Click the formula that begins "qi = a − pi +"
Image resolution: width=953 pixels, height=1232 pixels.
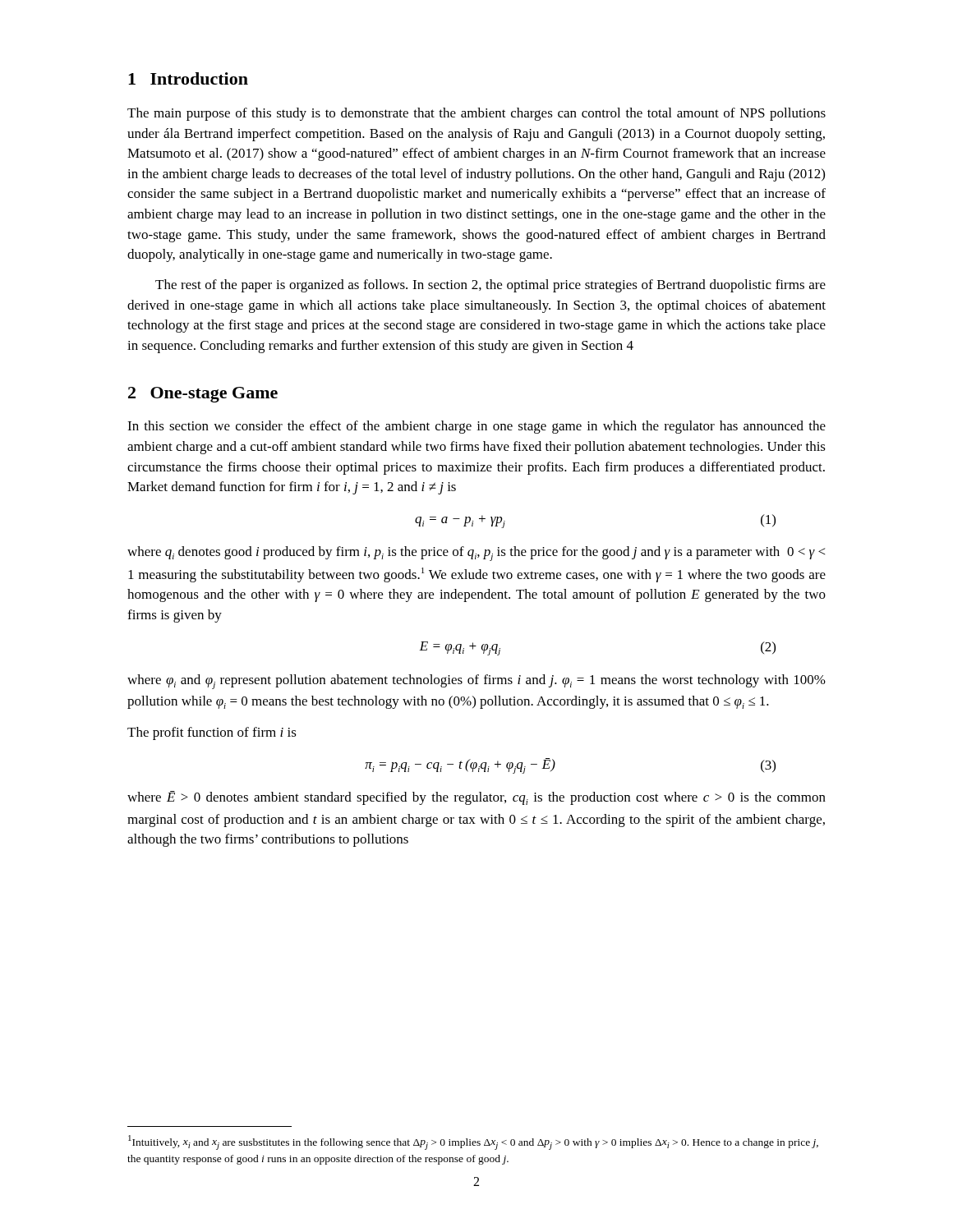coord(476,520)
